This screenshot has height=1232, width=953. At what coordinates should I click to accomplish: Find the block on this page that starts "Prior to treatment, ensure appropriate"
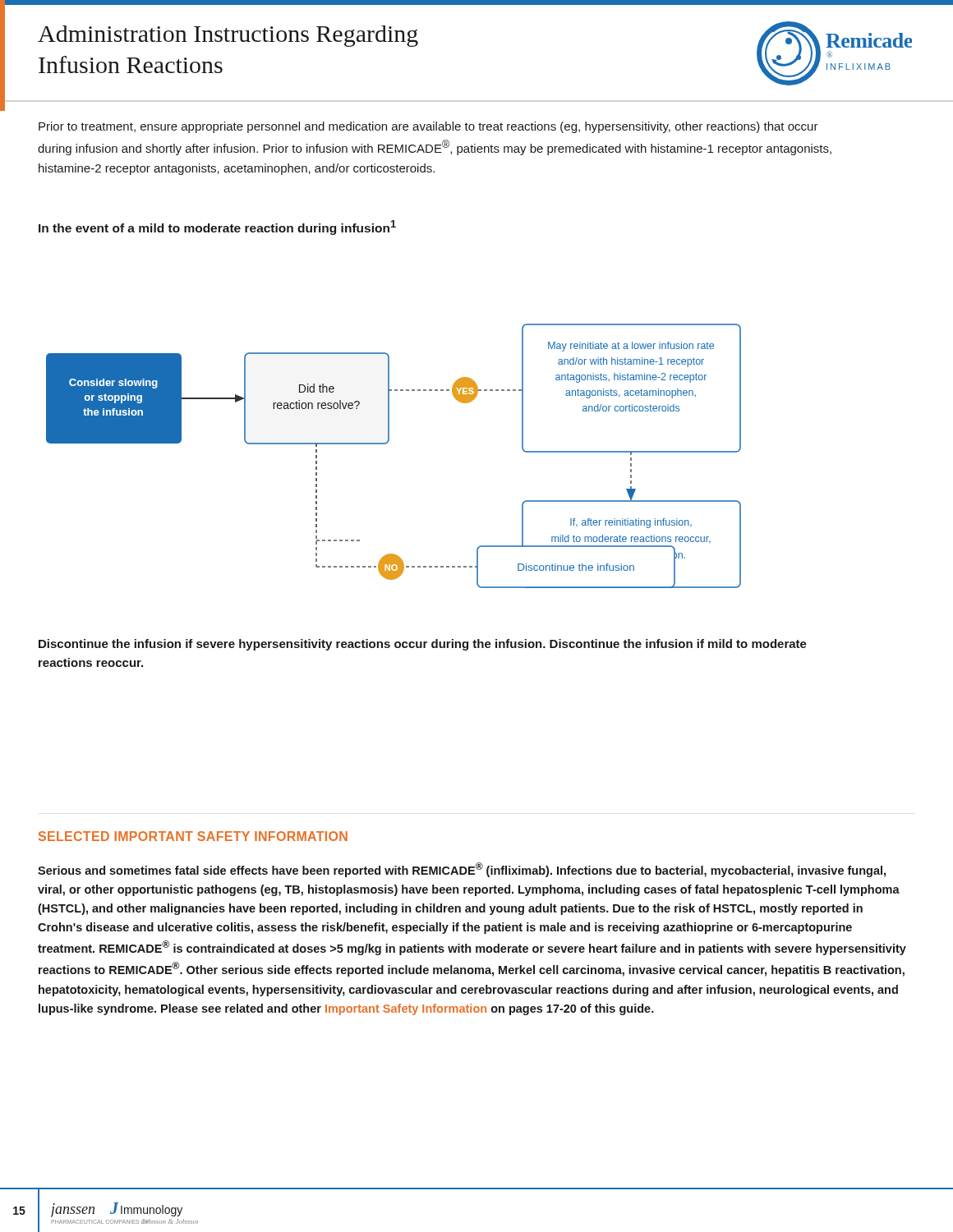[435, 147]
